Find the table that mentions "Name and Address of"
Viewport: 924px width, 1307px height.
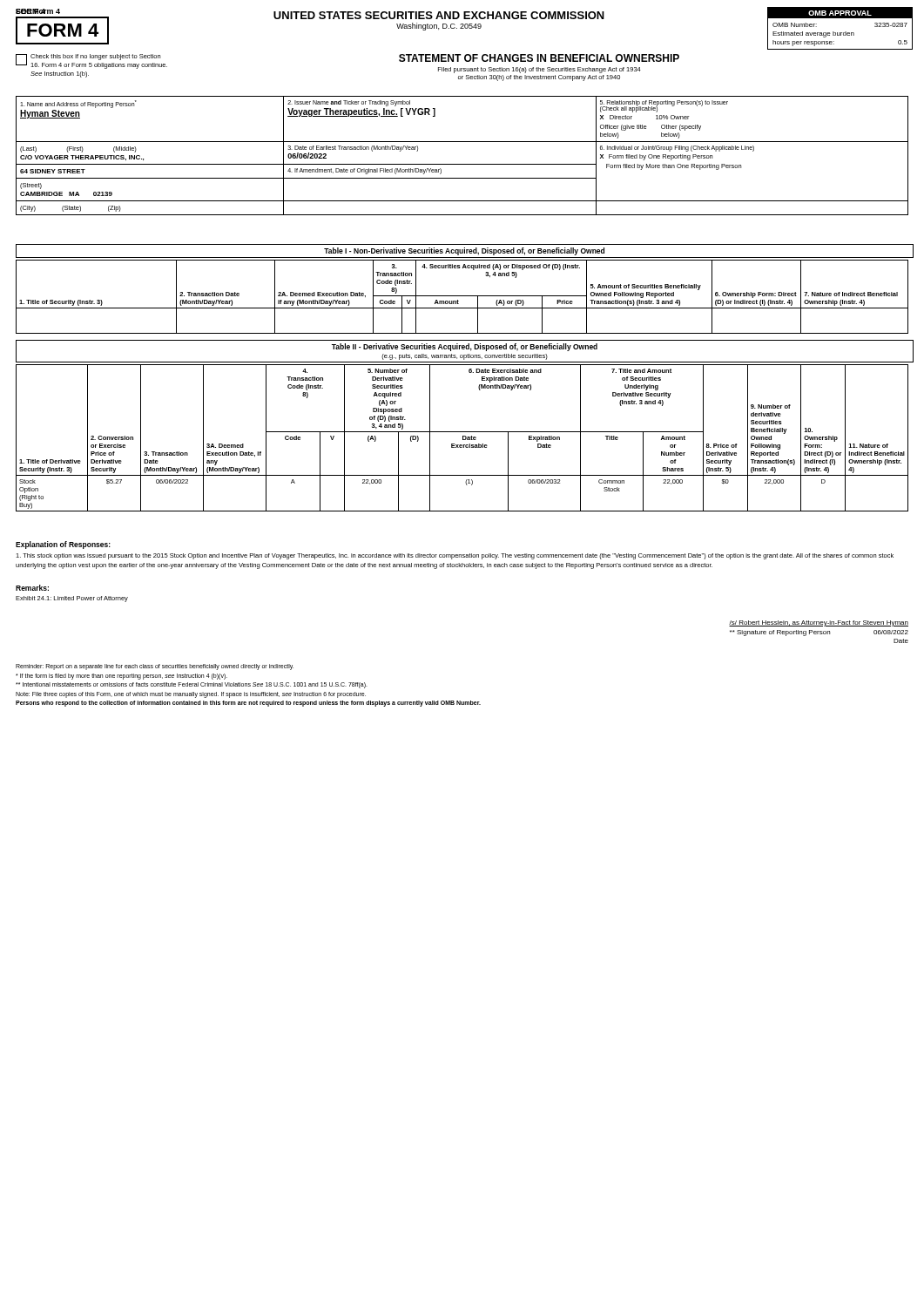462,156
